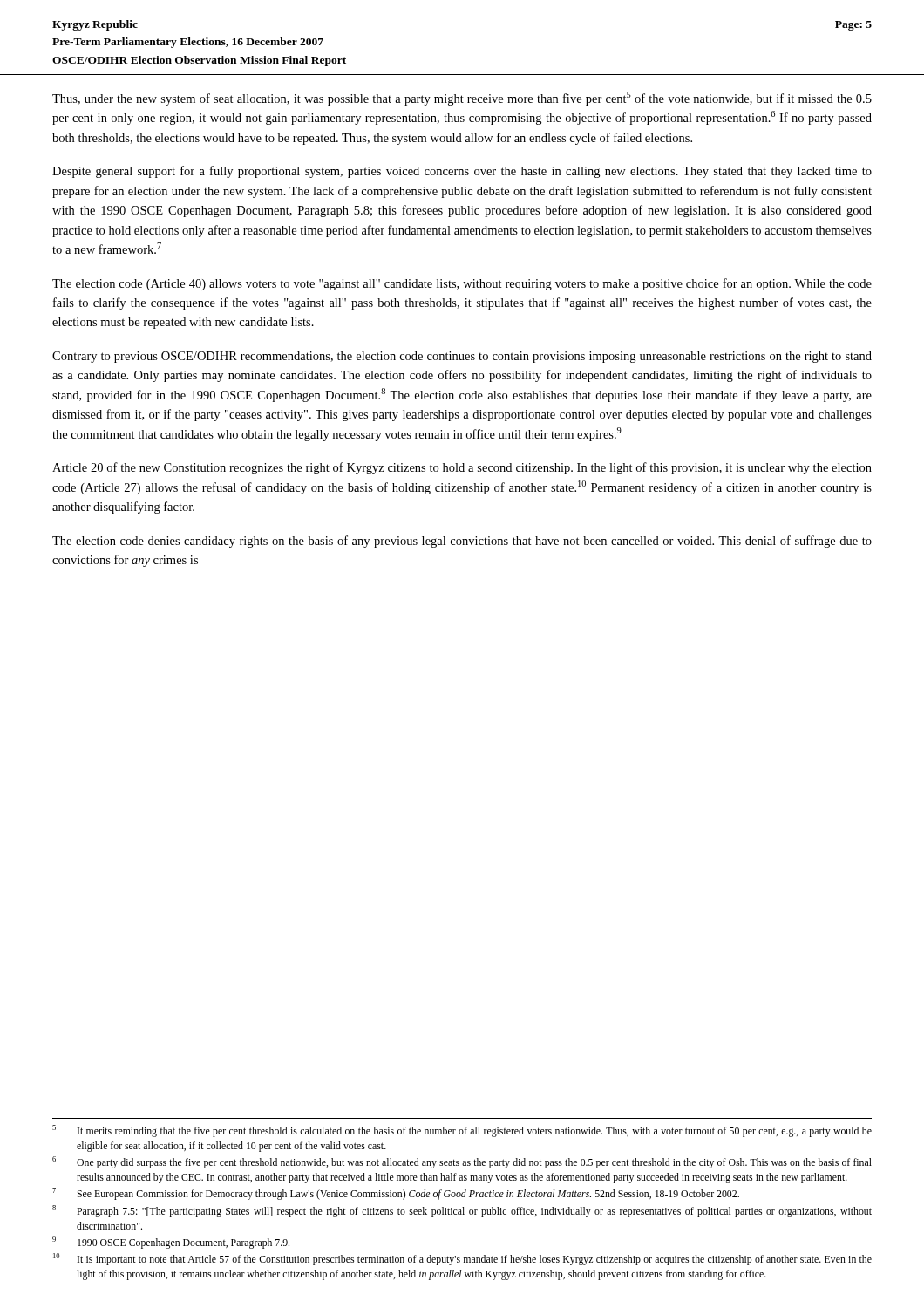The height and width of the screenshot is (1308, 924).
Task: Find the text block with the text "Contrary to previous OSCE/ODIHR recommendations, the election code"
Action: click(462, 395)
